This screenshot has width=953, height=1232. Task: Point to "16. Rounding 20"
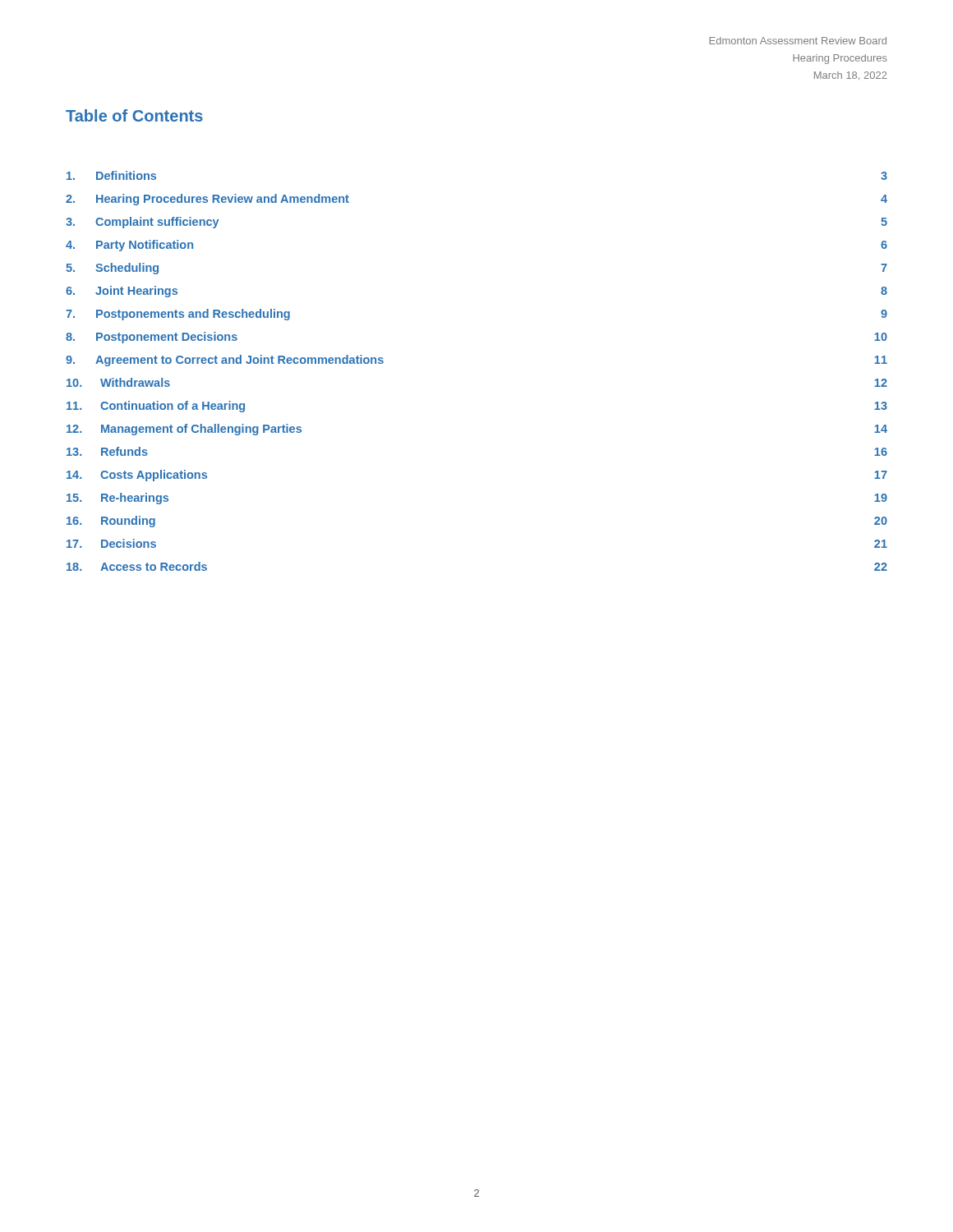126,520
